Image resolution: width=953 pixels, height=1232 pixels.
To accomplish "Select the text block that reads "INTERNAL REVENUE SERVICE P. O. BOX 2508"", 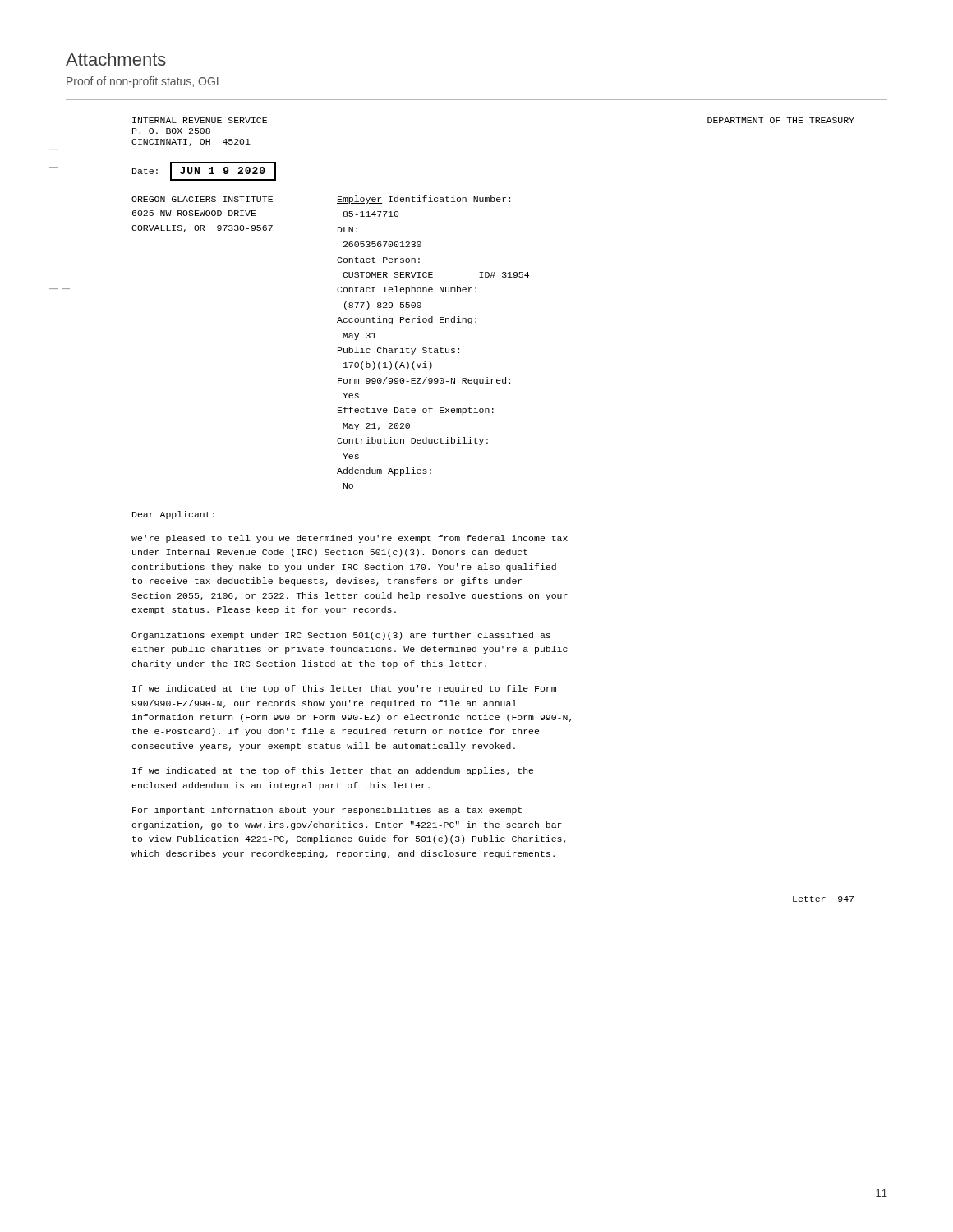I will (x=157, y=120).
